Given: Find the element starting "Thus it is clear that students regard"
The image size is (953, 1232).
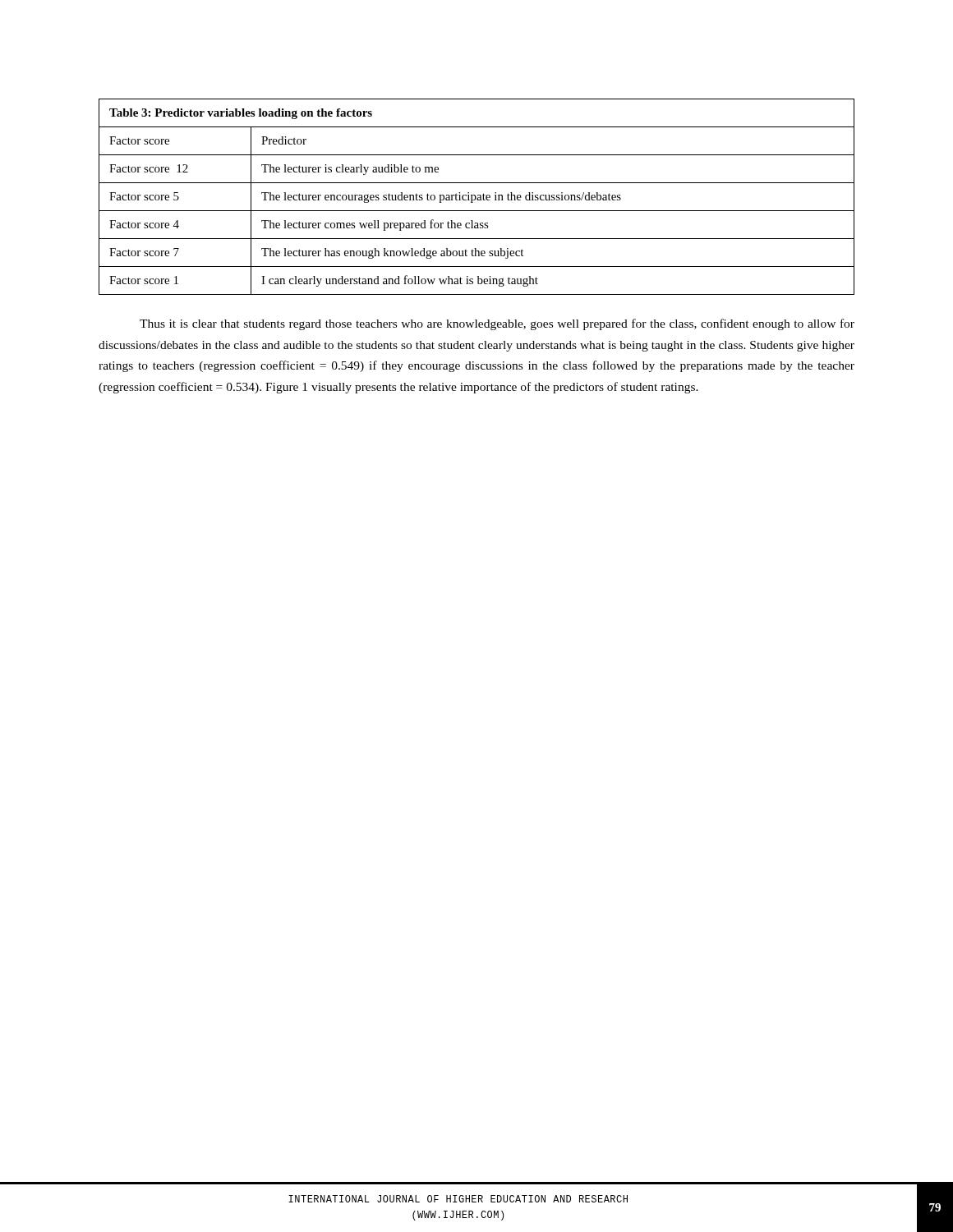Looking at the screenshot, I should [x=476, y=355].
